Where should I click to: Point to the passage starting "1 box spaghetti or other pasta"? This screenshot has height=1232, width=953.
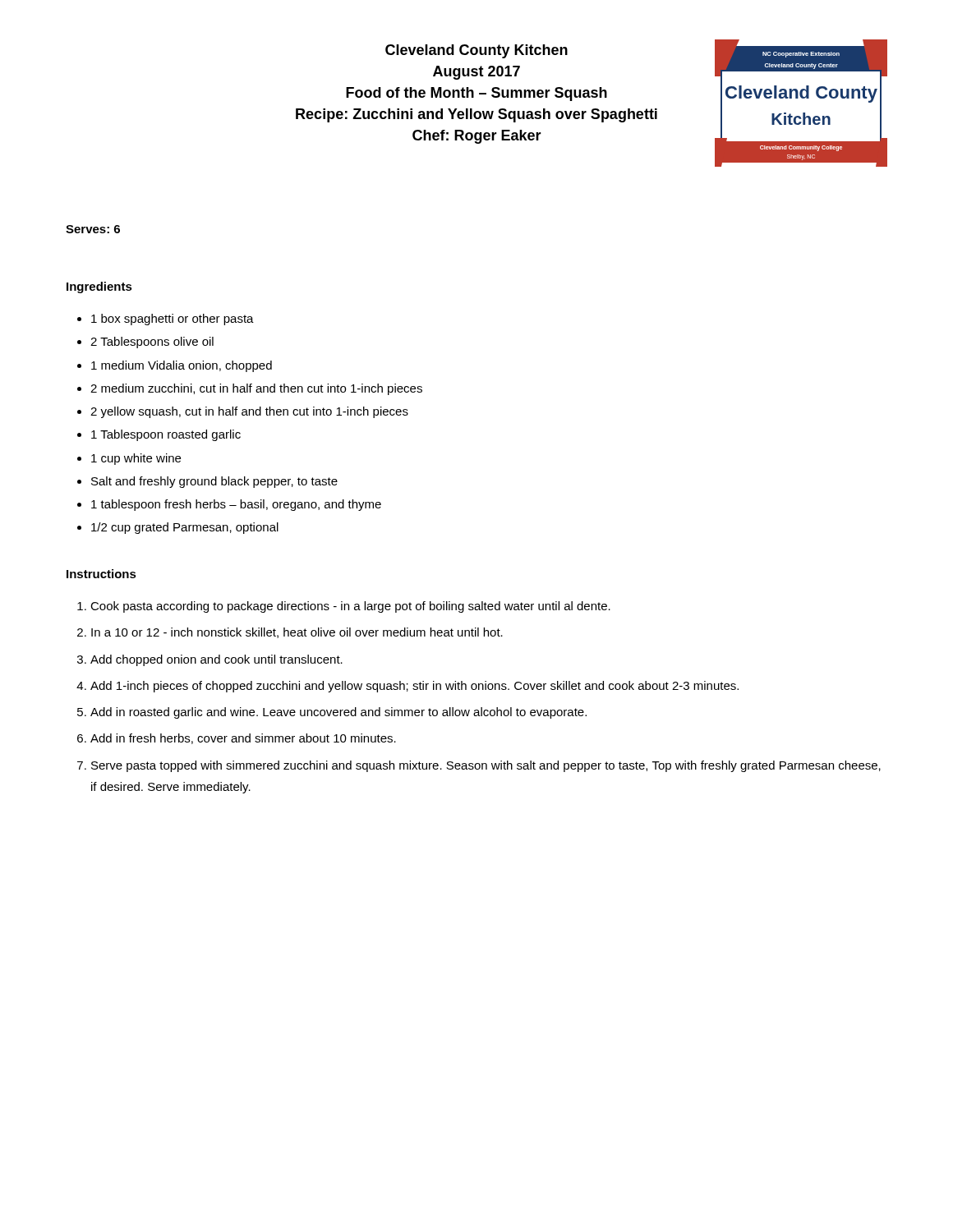point(172,318)
